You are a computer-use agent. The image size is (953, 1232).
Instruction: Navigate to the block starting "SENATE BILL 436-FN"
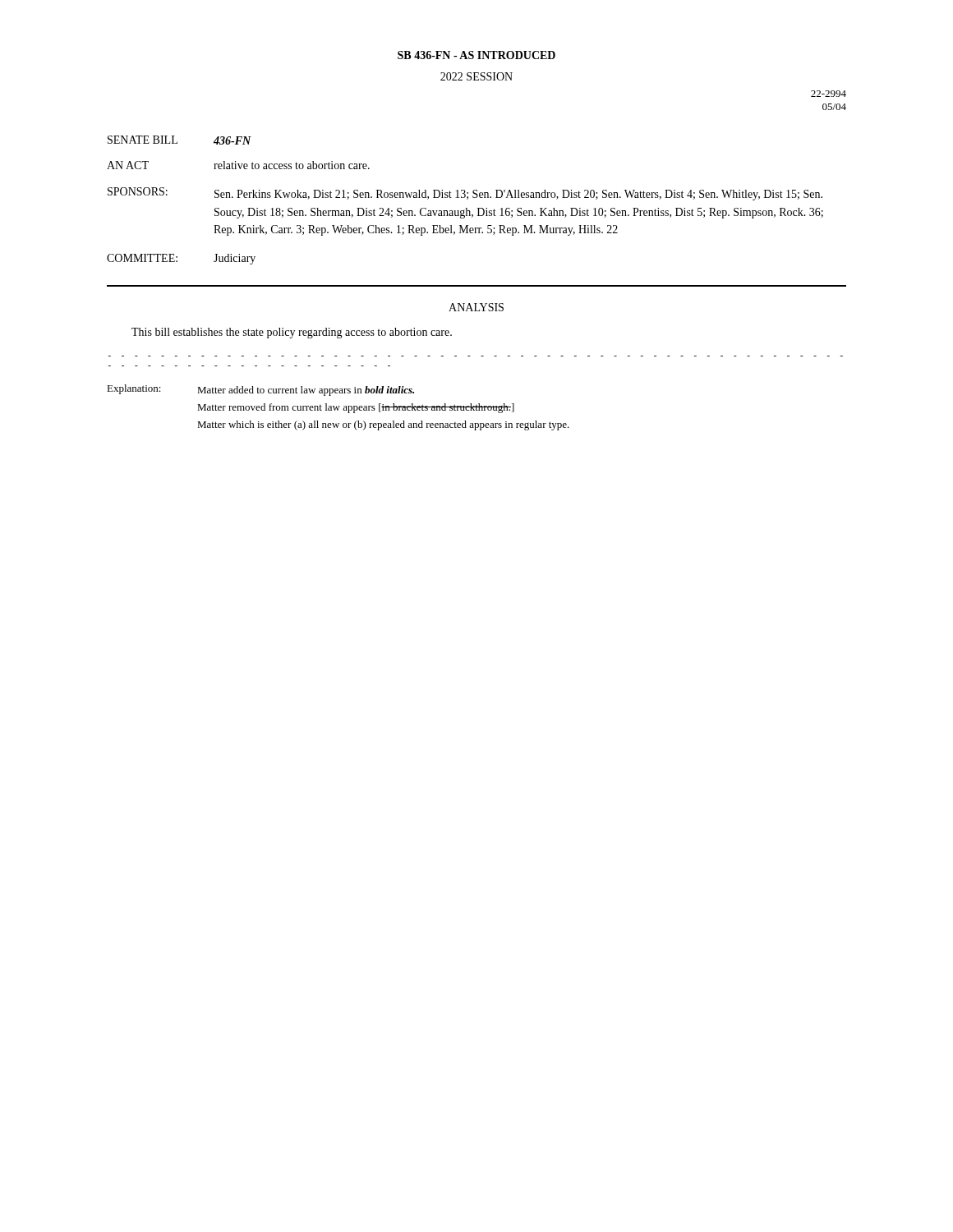(180, 140)
